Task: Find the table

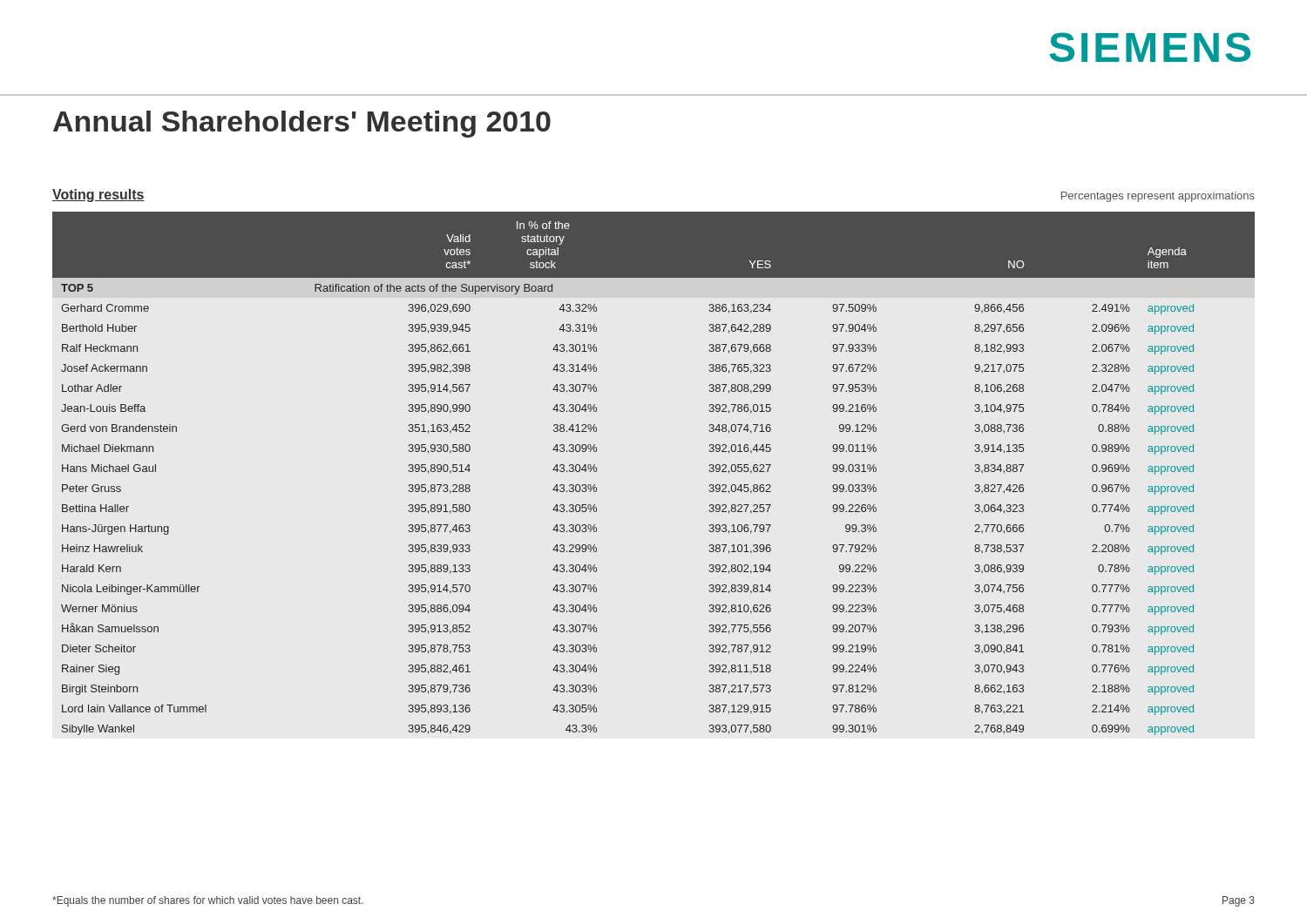Action: tap(654, 475)
